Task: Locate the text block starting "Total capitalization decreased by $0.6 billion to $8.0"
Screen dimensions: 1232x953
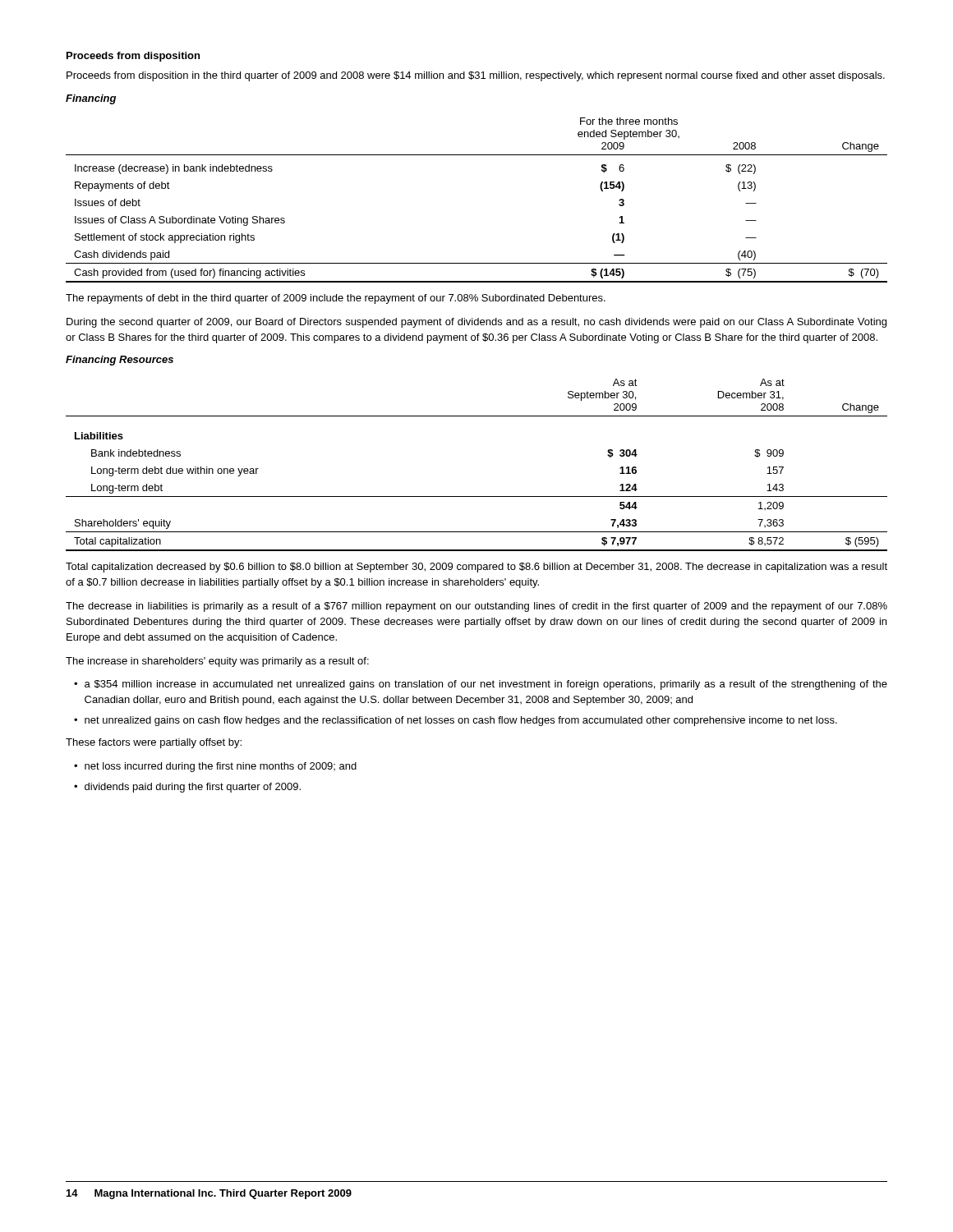Action: pos(476,575)
